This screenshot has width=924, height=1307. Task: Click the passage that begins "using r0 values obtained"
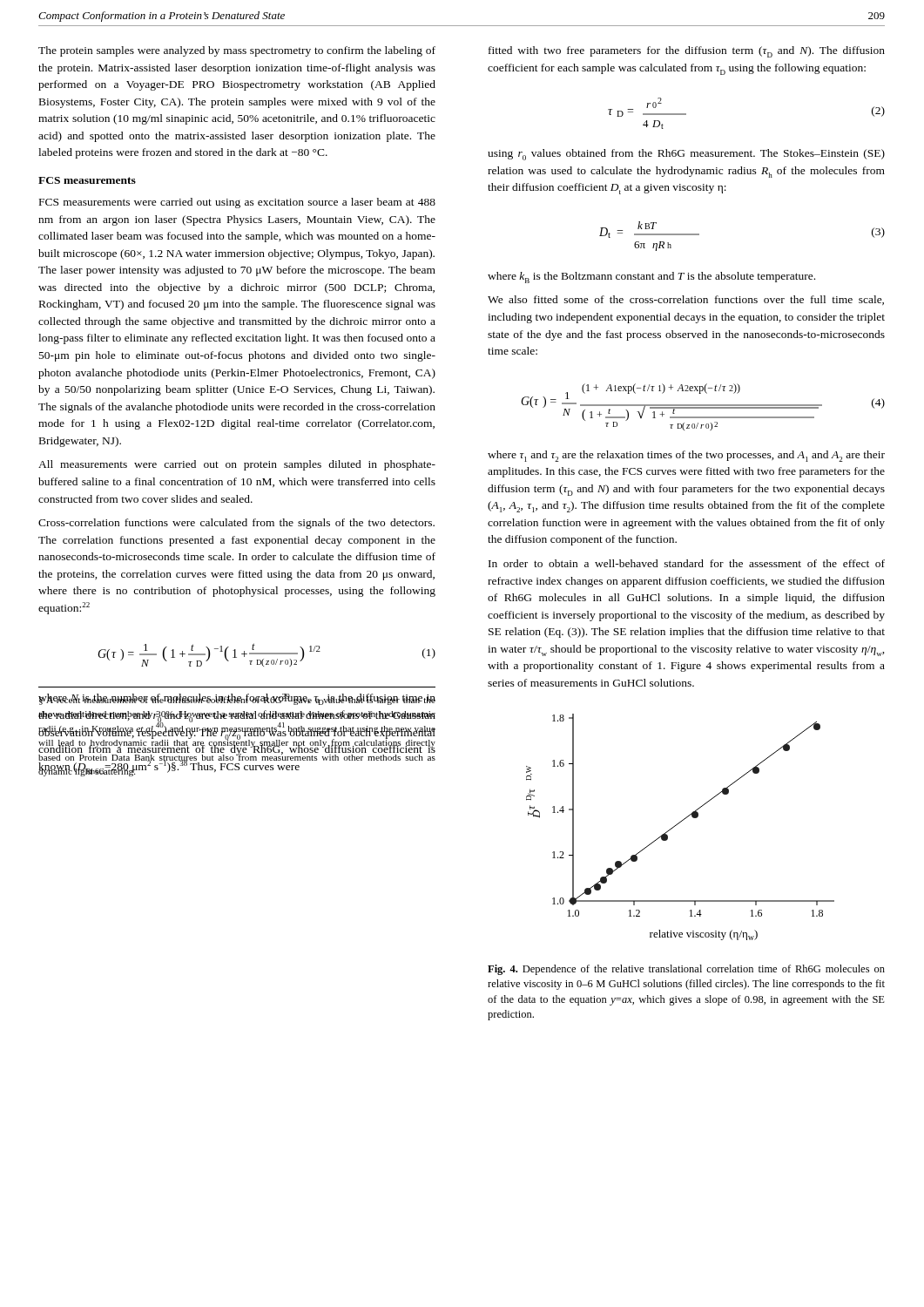[686, 170]
